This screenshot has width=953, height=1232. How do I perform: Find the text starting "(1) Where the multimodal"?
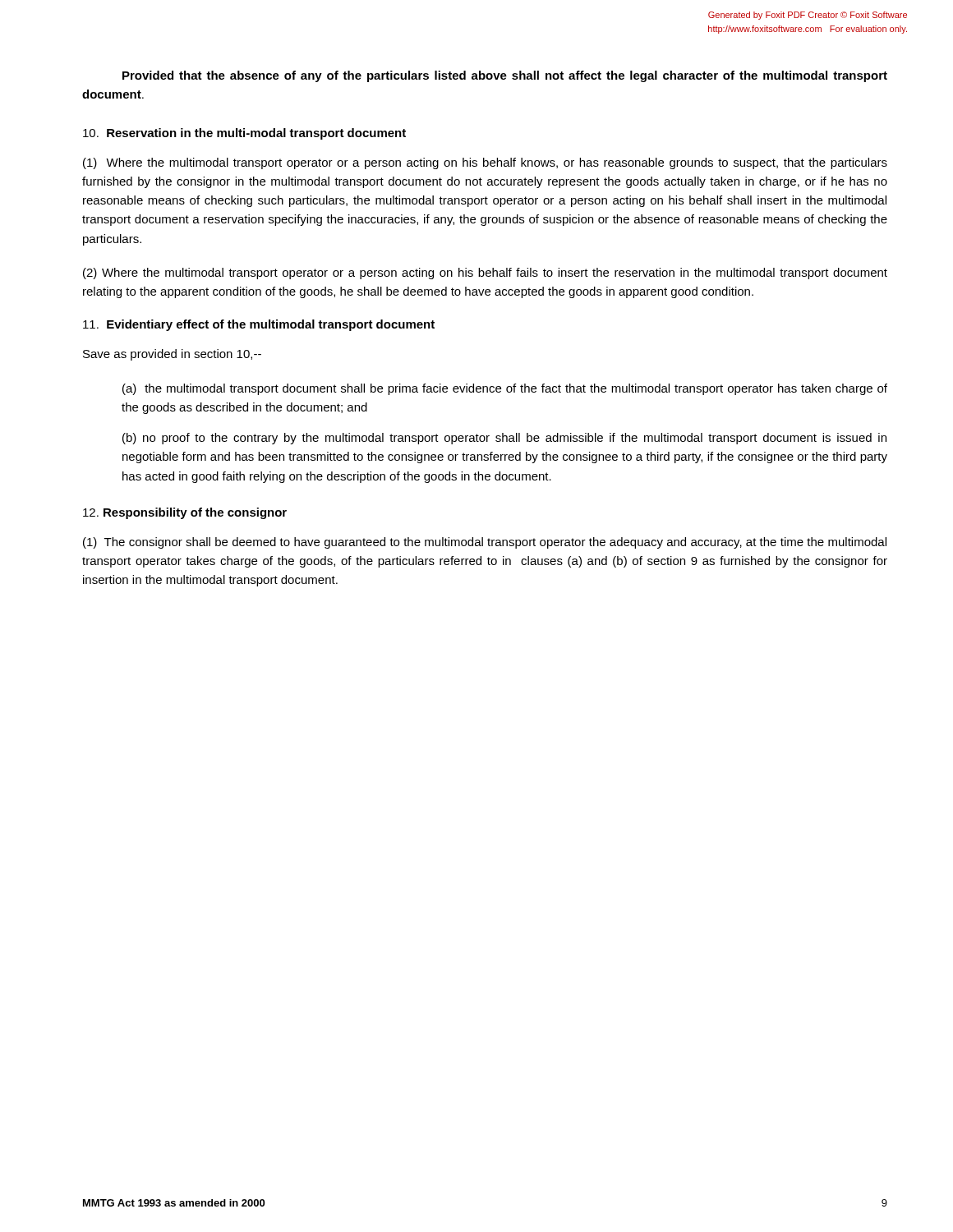(x=485, y=200)
